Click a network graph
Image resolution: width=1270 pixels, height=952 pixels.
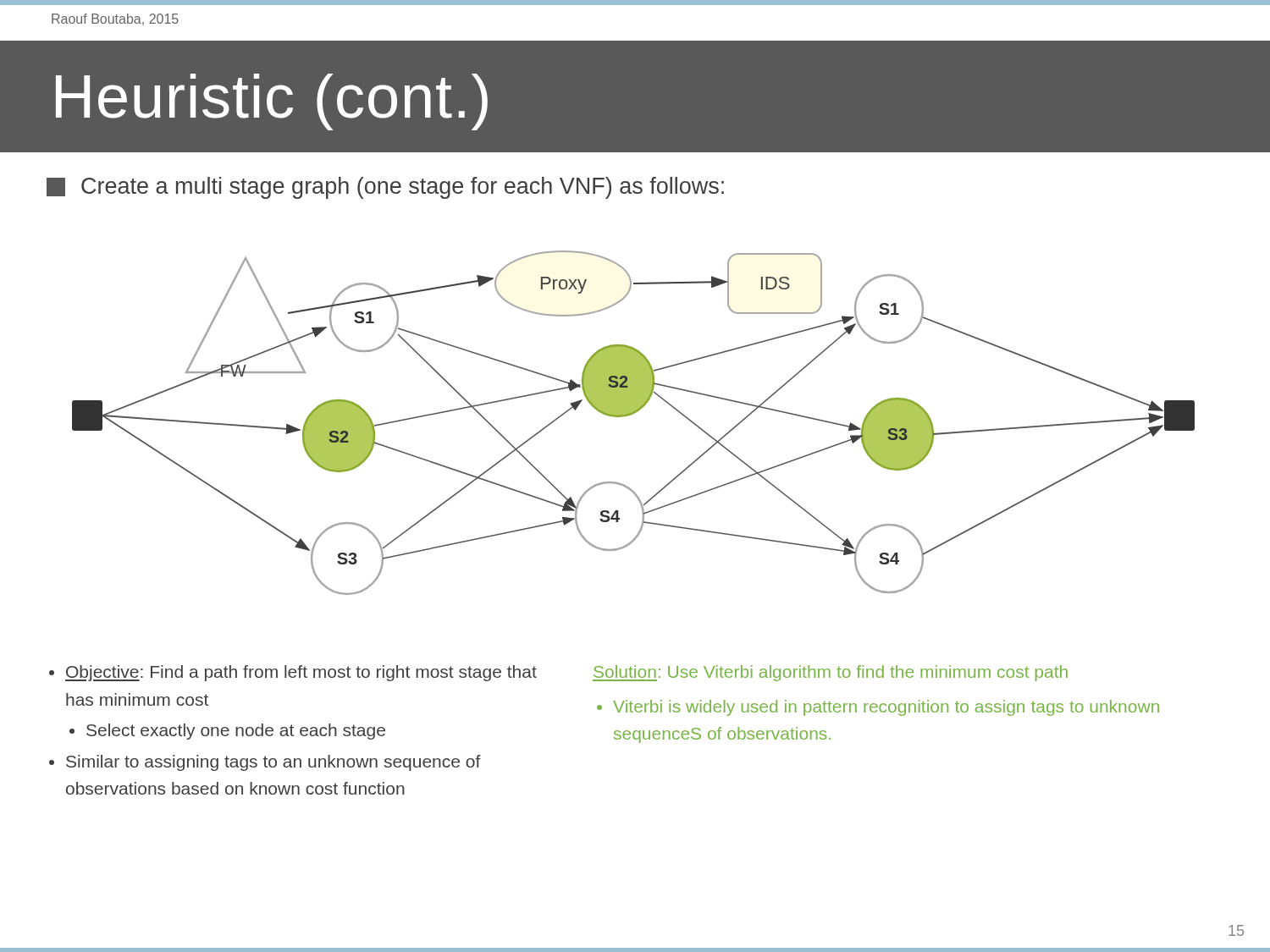click(635, 423)
